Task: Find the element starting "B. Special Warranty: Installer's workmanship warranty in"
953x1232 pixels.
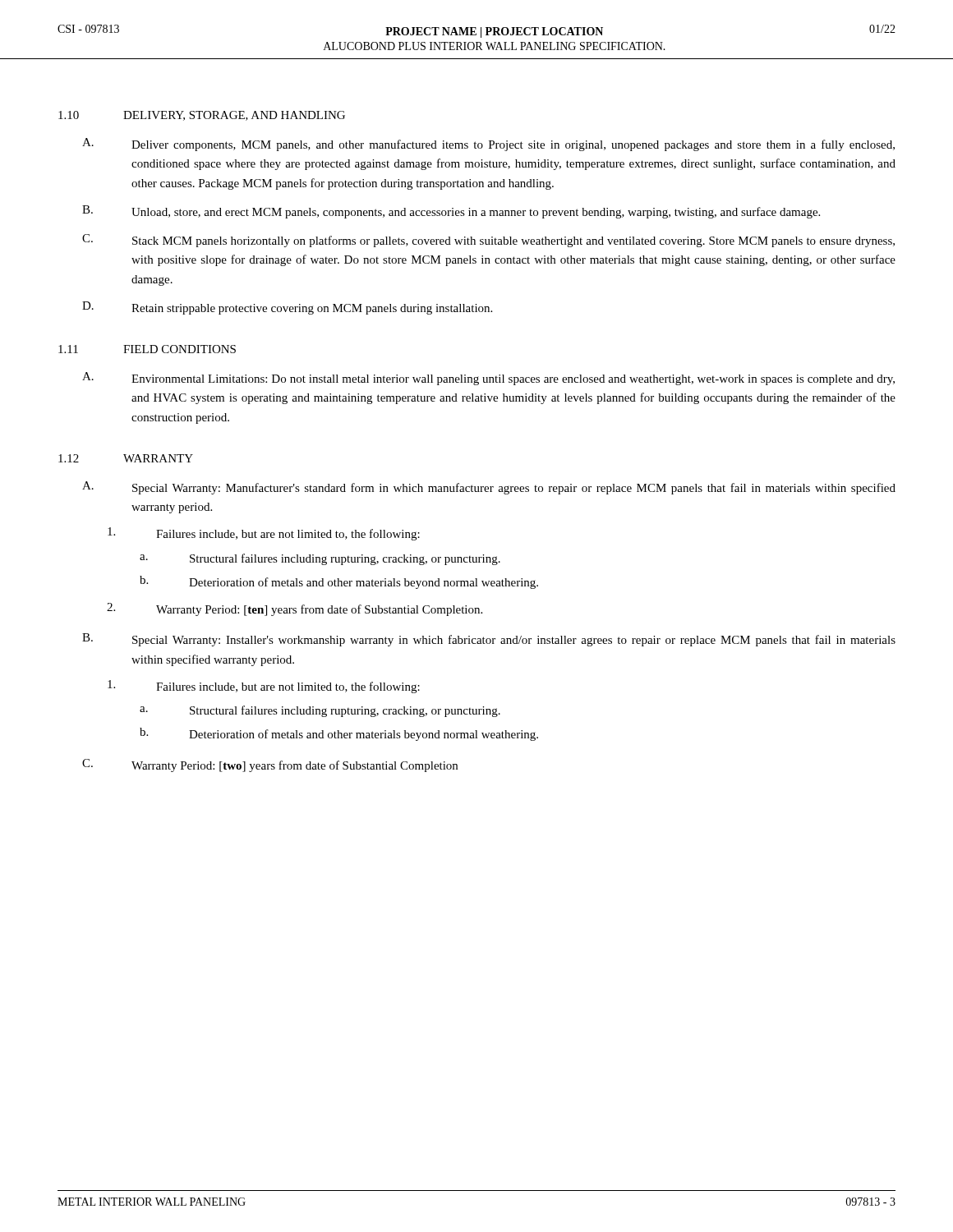Action: (x=476, y=650)
